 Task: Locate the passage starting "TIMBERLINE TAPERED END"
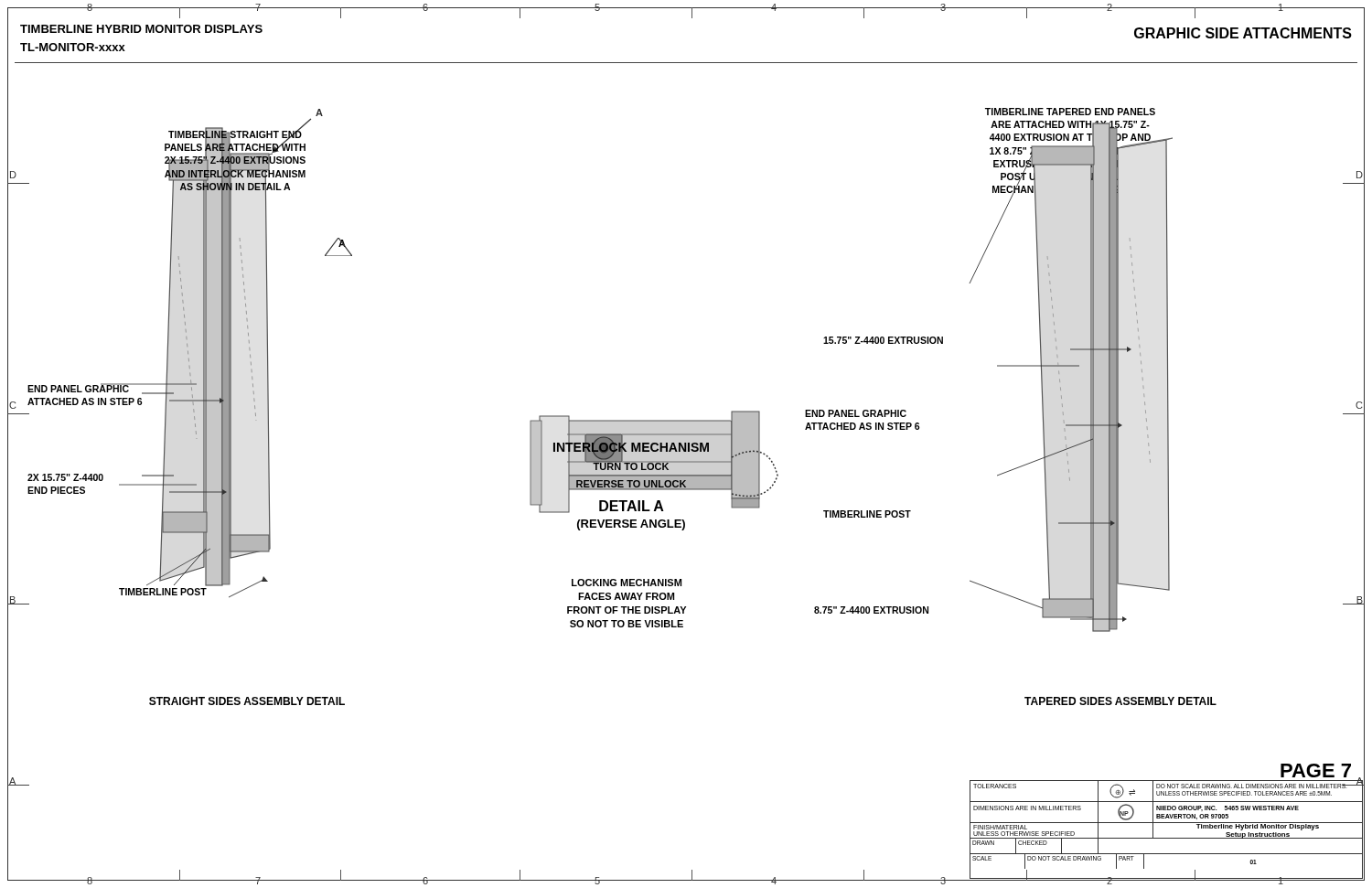tap(1070, 150)
